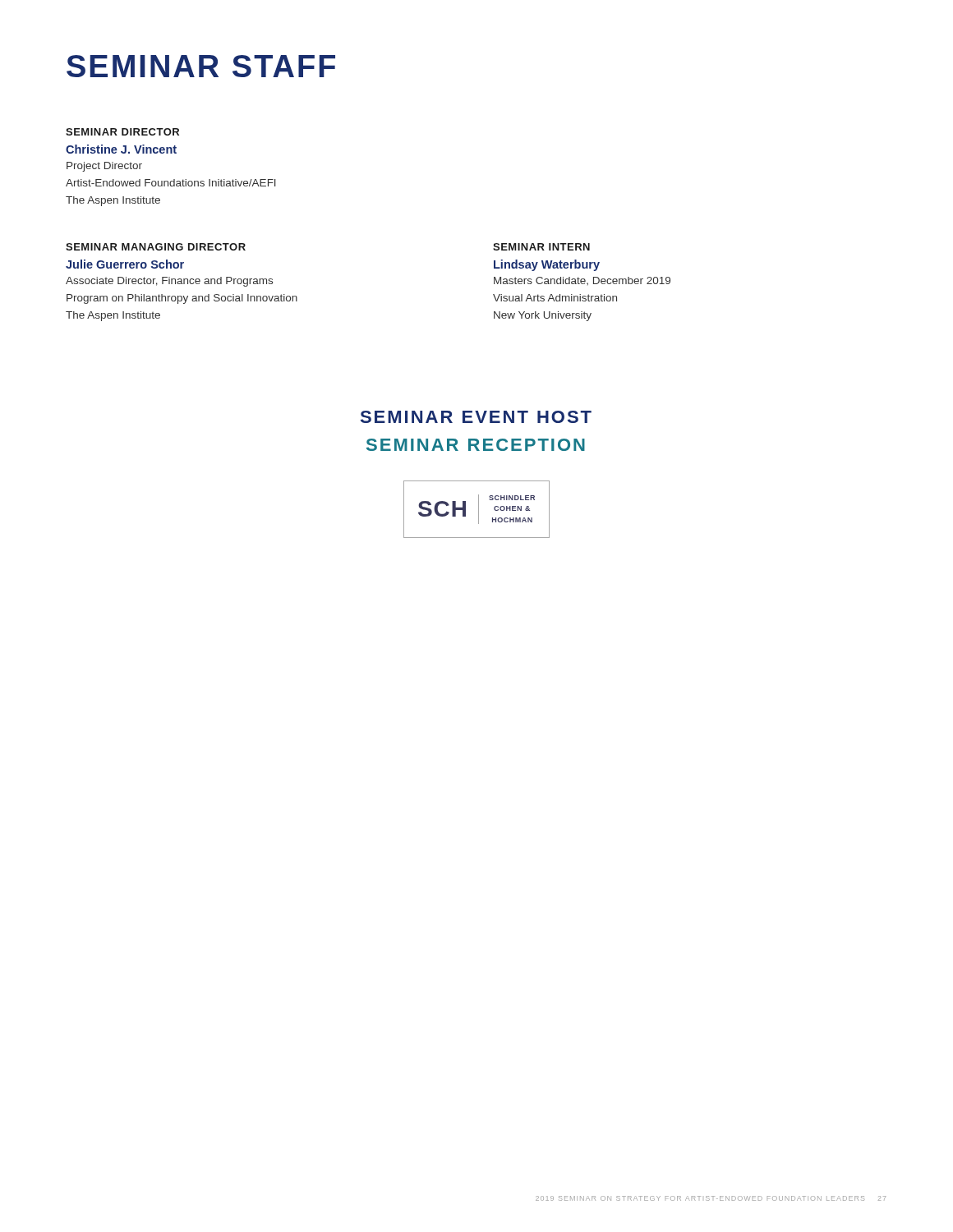Viewport: 953px width, 1232px height.
Task: Find the block on this page that starts "Christine J. Vincent Project Director Artist-Endowed Foundations Initiative/AEFI"
Action: click(x=121, y=149)
